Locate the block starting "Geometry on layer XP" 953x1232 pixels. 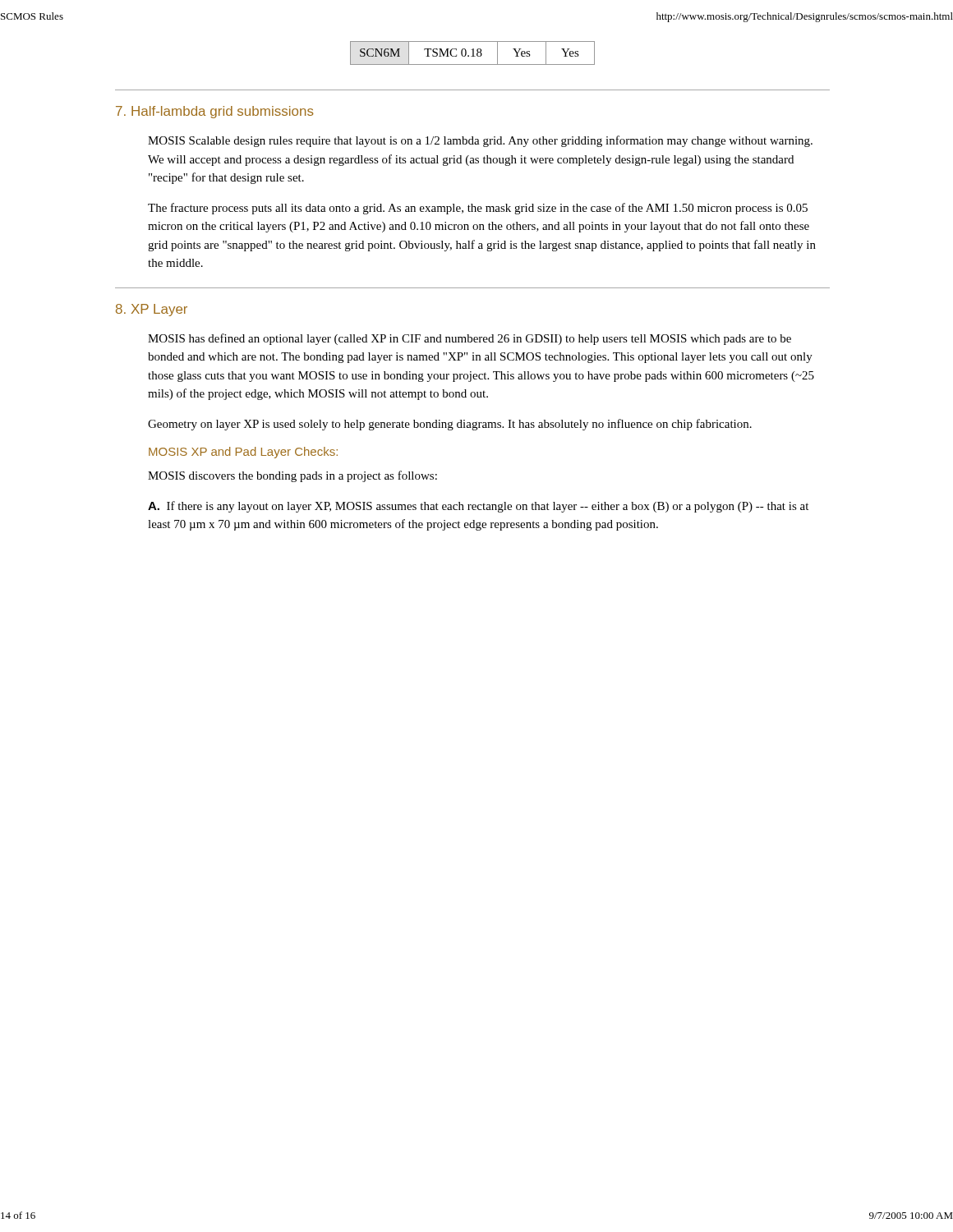click(450, 423)
